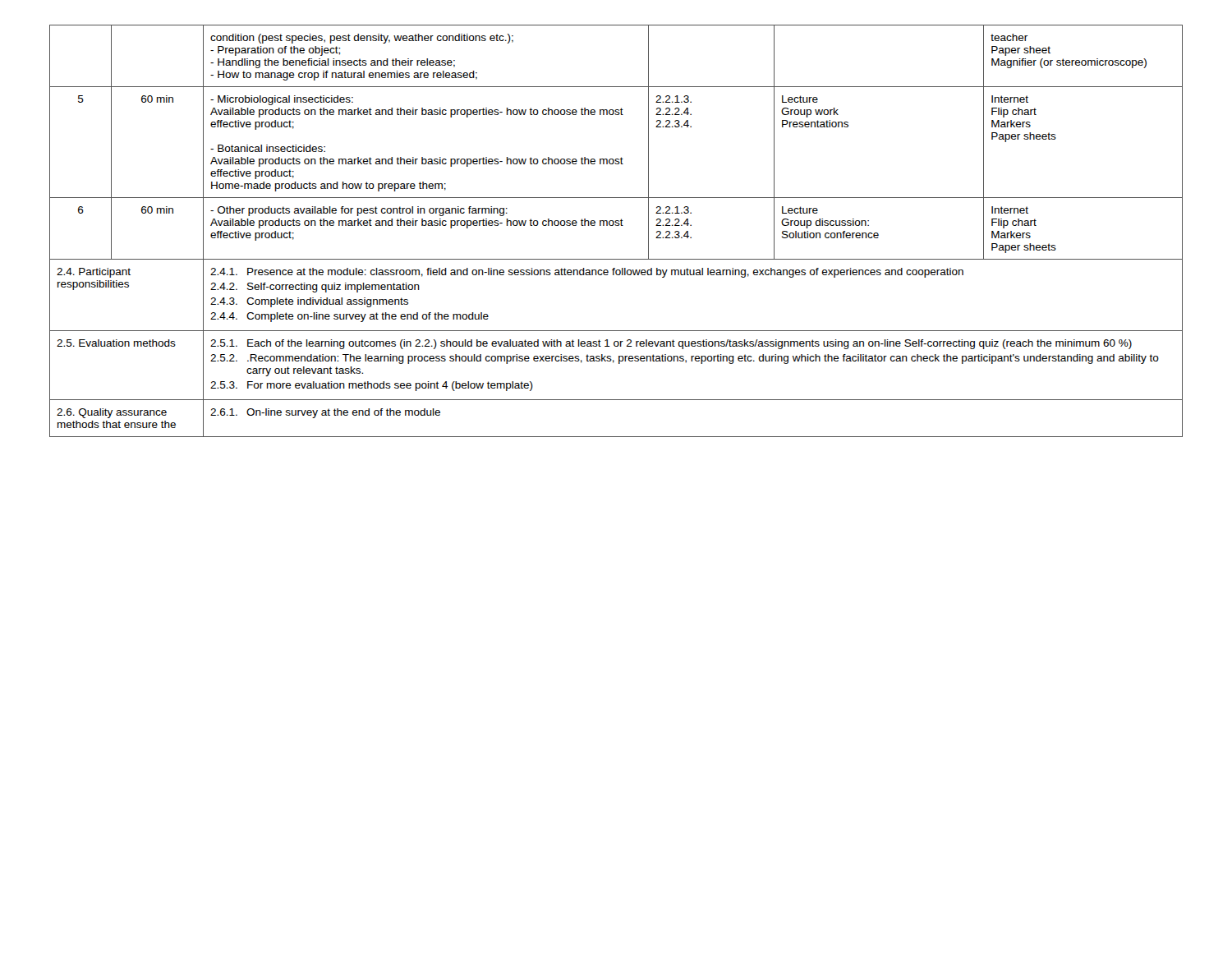This screenshot has width=1232, height=953.
Task: Select the table that reads "Lecture Group work"
Action: click(616, 231)
